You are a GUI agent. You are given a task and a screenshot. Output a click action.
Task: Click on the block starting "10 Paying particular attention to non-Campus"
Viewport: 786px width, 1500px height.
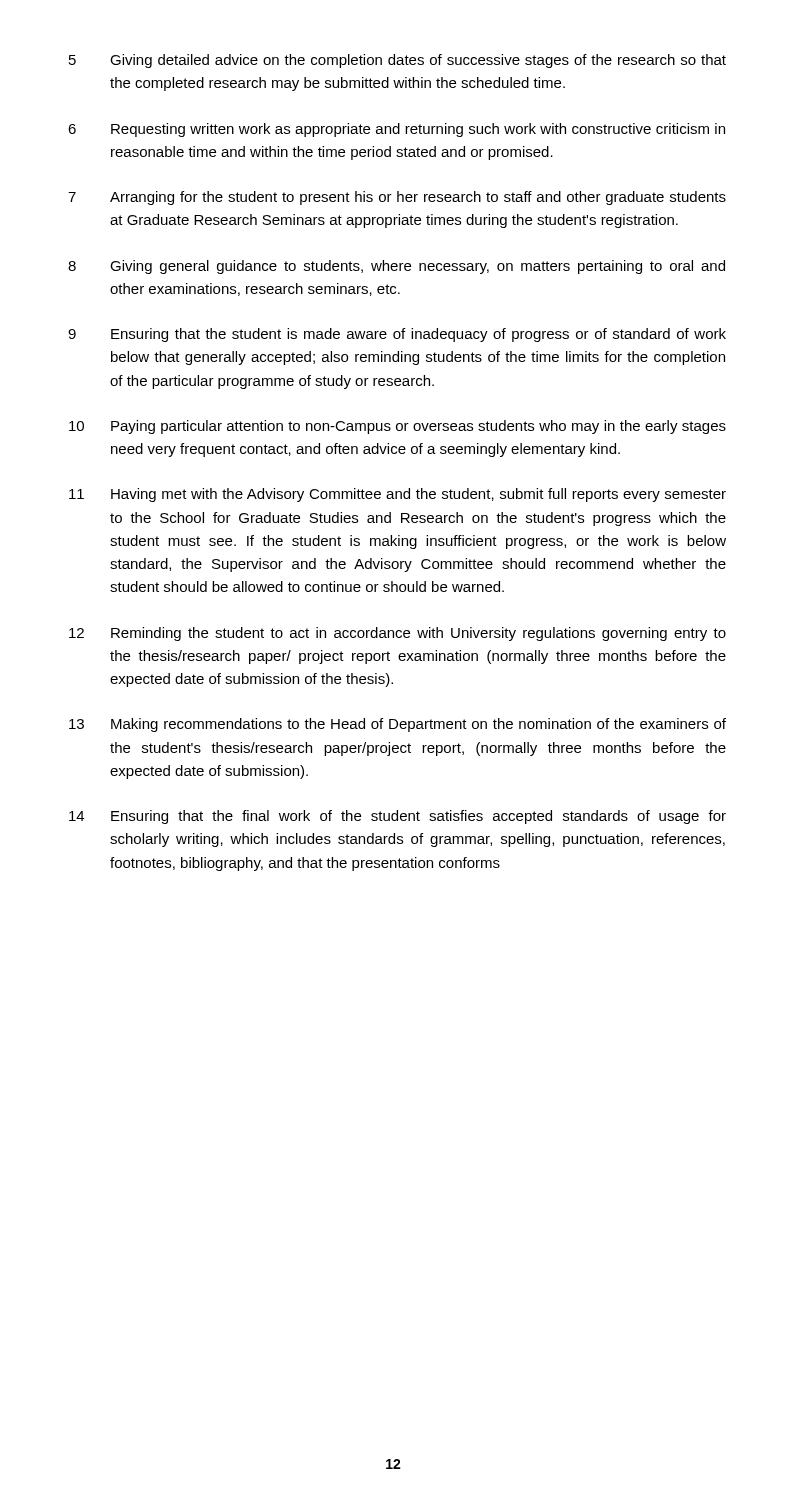click(397, 437)
